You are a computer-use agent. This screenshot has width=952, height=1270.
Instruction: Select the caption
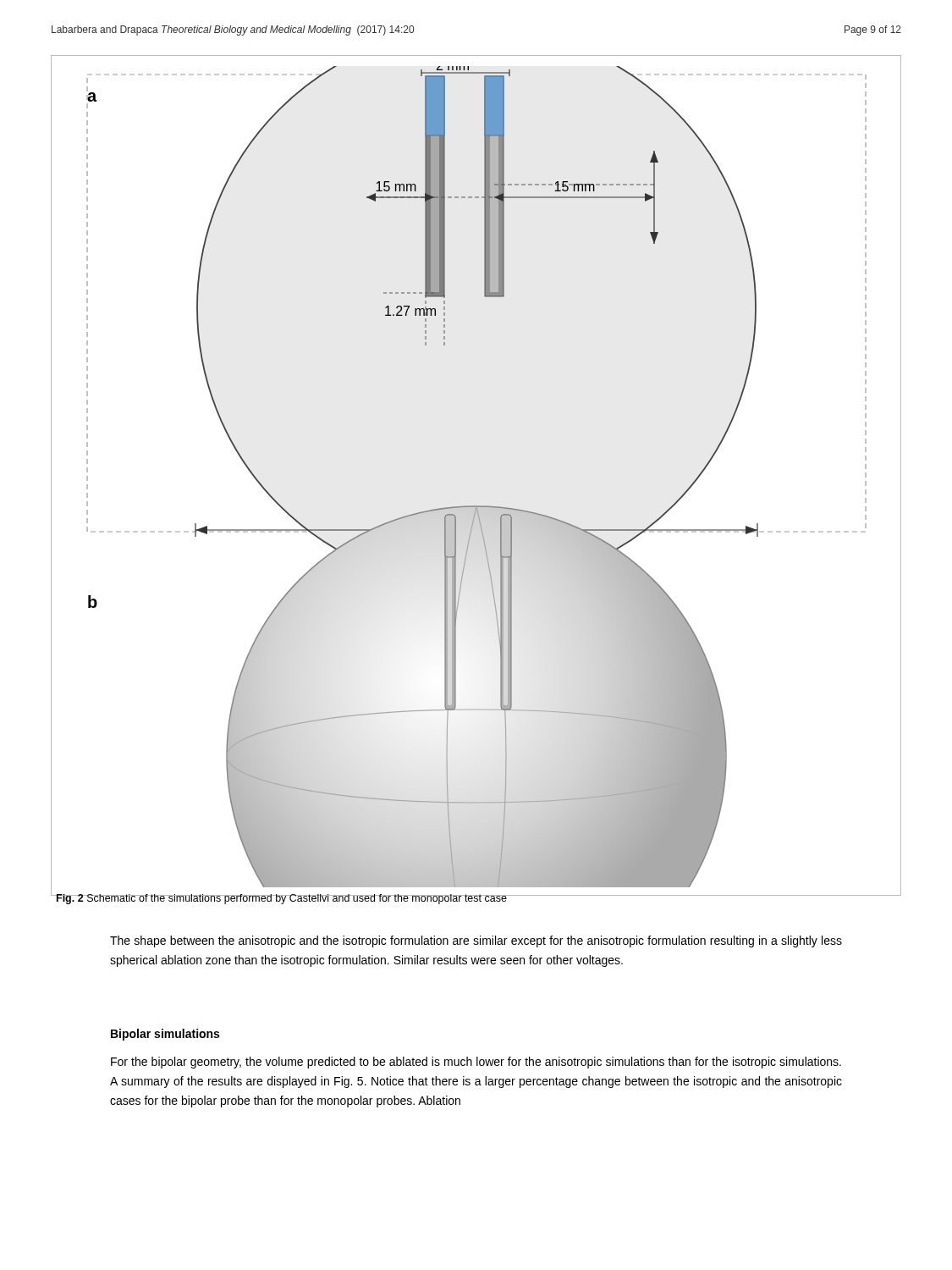click(x=281, y=898)
